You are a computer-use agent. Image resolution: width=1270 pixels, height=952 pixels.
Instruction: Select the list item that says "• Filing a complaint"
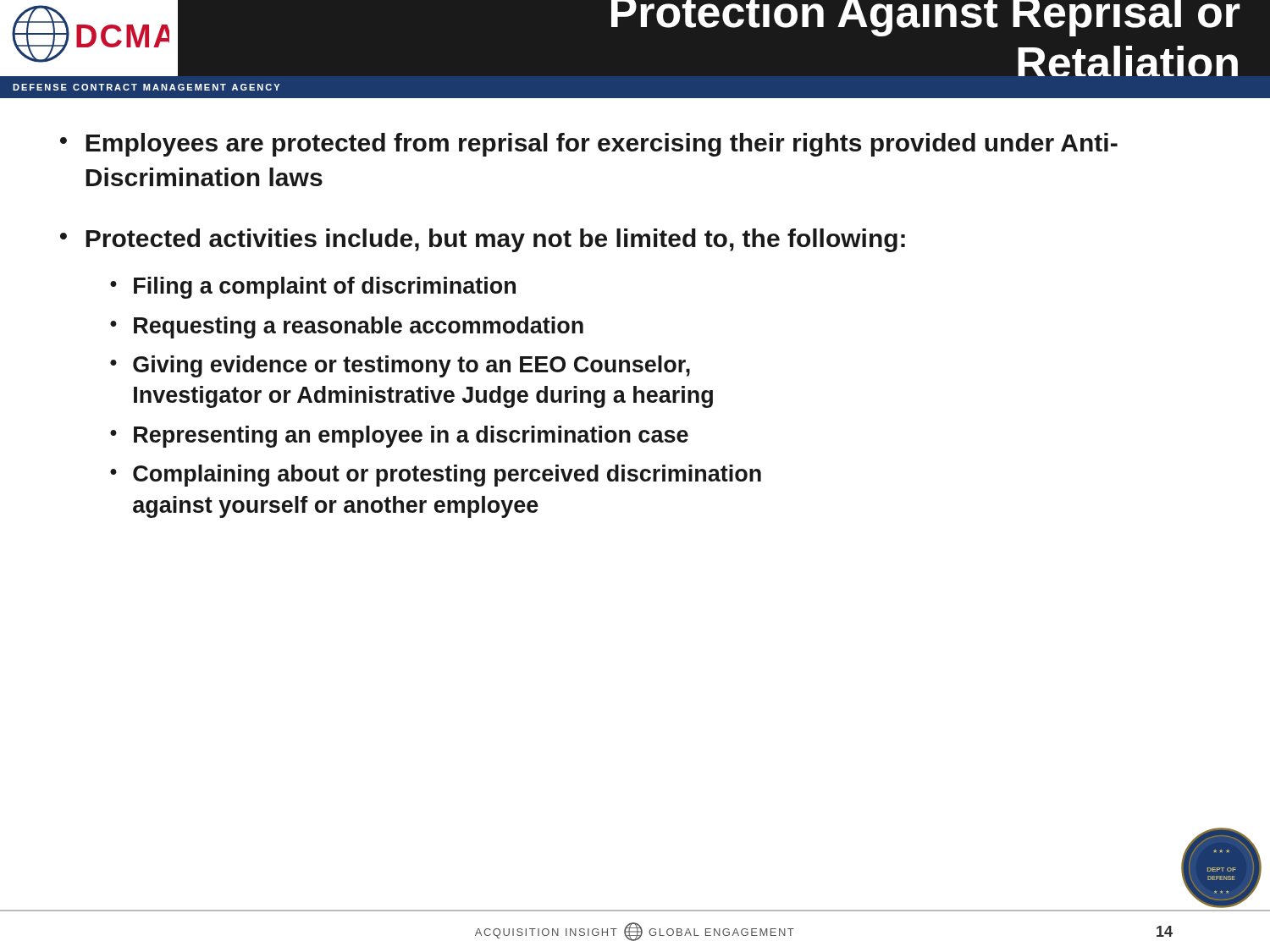point(313,286)
